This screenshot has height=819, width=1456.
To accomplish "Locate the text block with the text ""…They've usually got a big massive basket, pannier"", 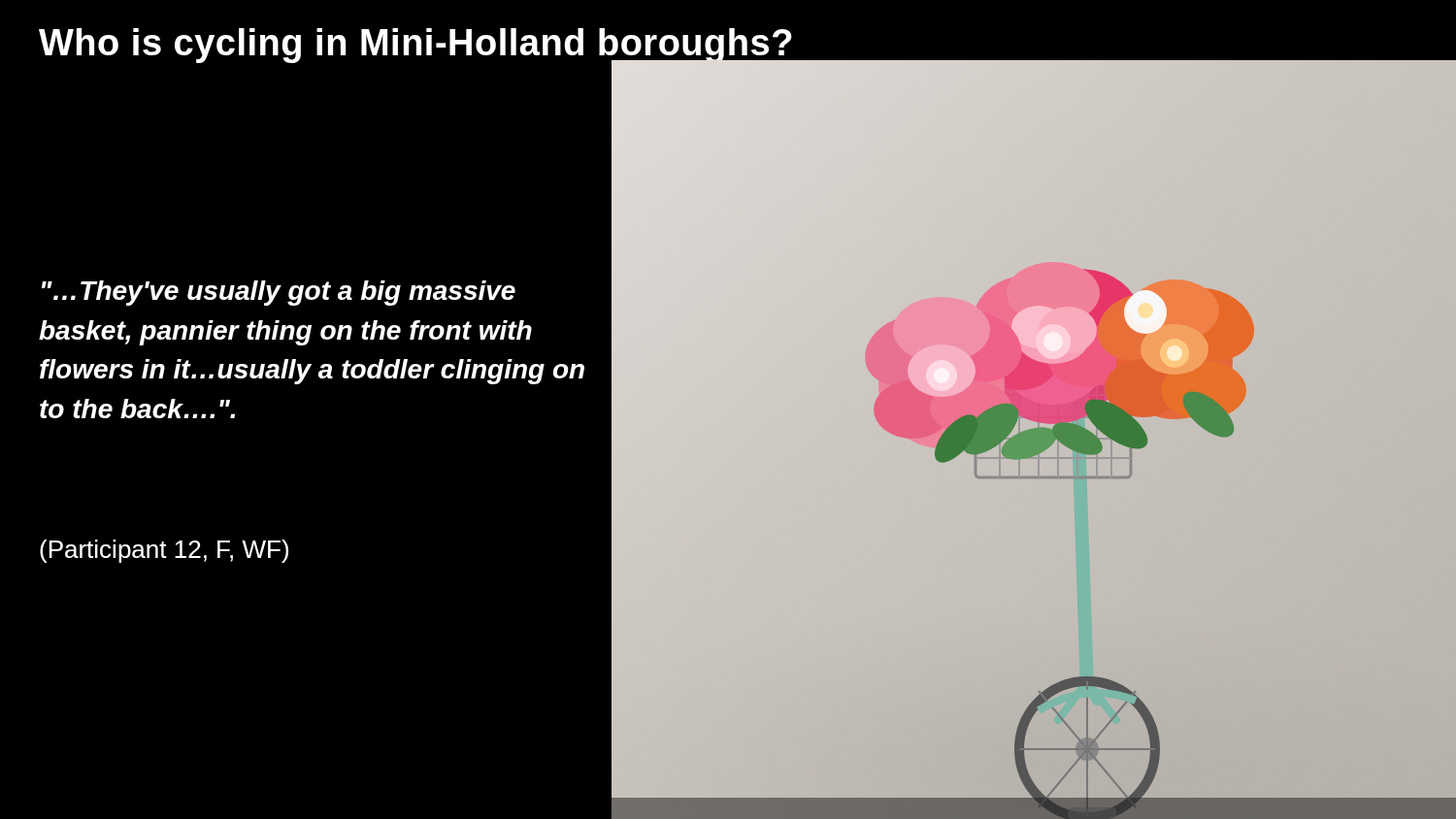I will 325,350.
